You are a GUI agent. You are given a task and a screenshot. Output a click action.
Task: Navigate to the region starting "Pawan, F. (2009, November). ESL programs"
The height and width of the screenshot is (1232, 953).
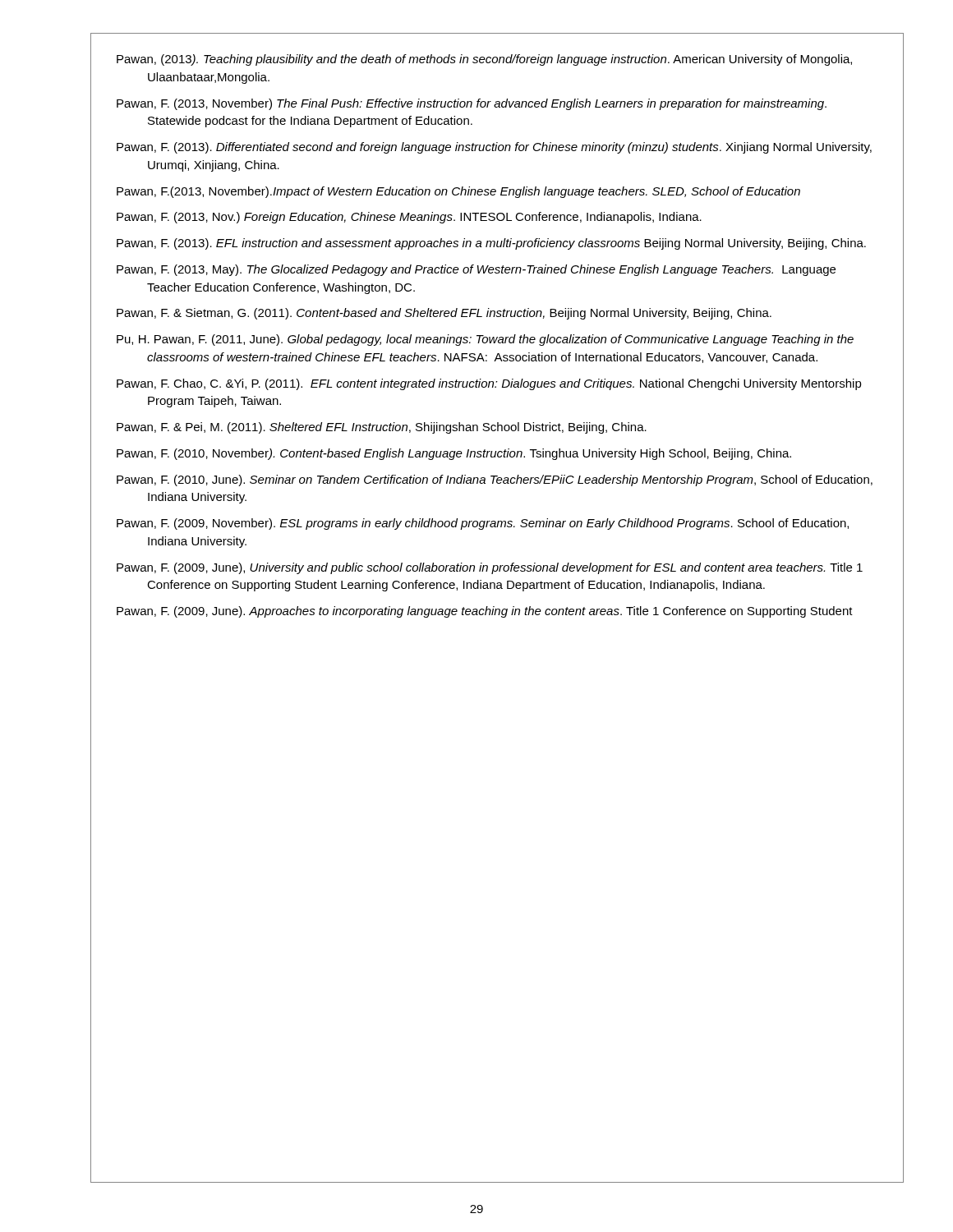click(x=483, y=532)
